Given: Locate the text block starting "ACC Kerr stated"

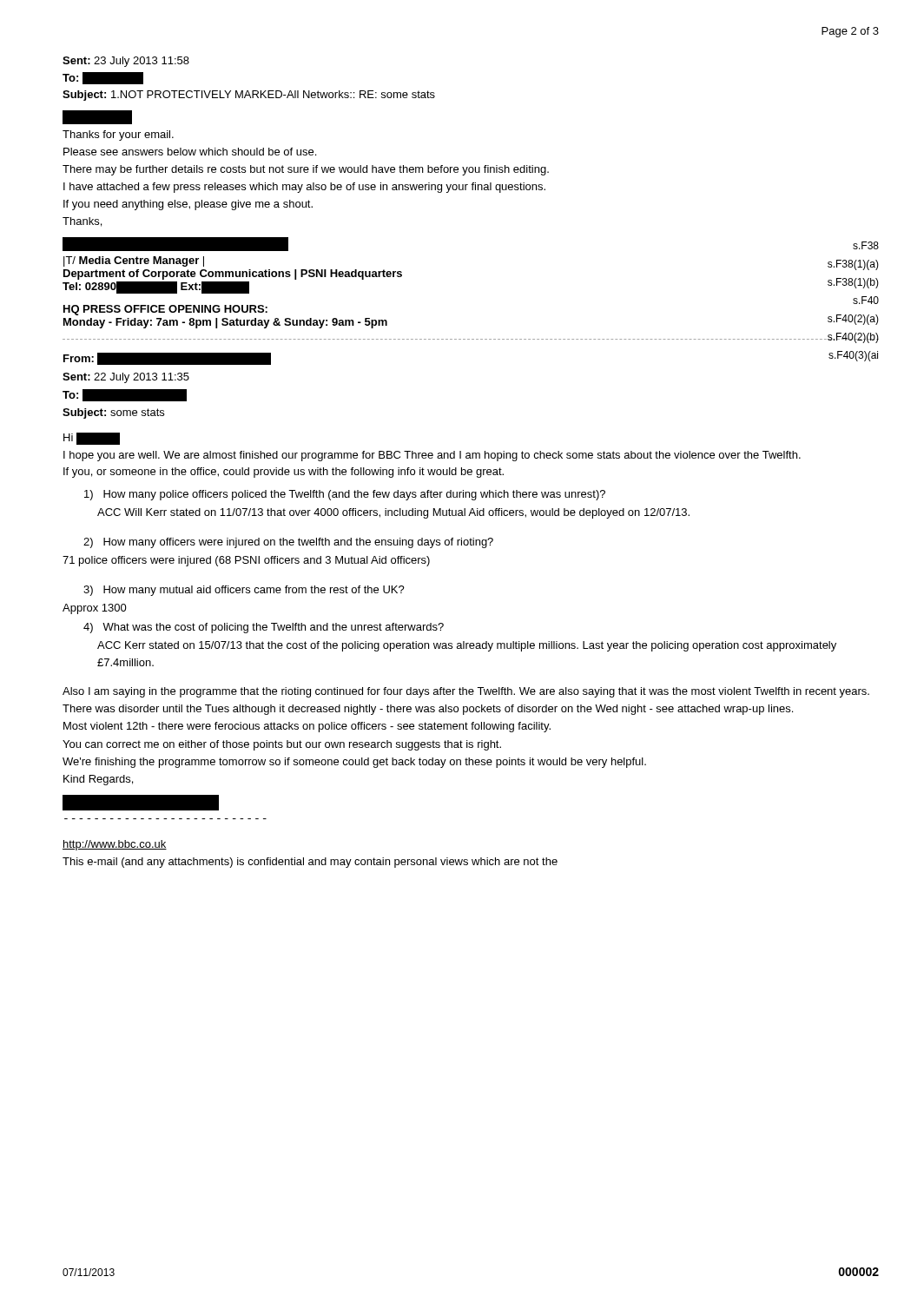Looking at the screenshot, I should pos(467,654).
